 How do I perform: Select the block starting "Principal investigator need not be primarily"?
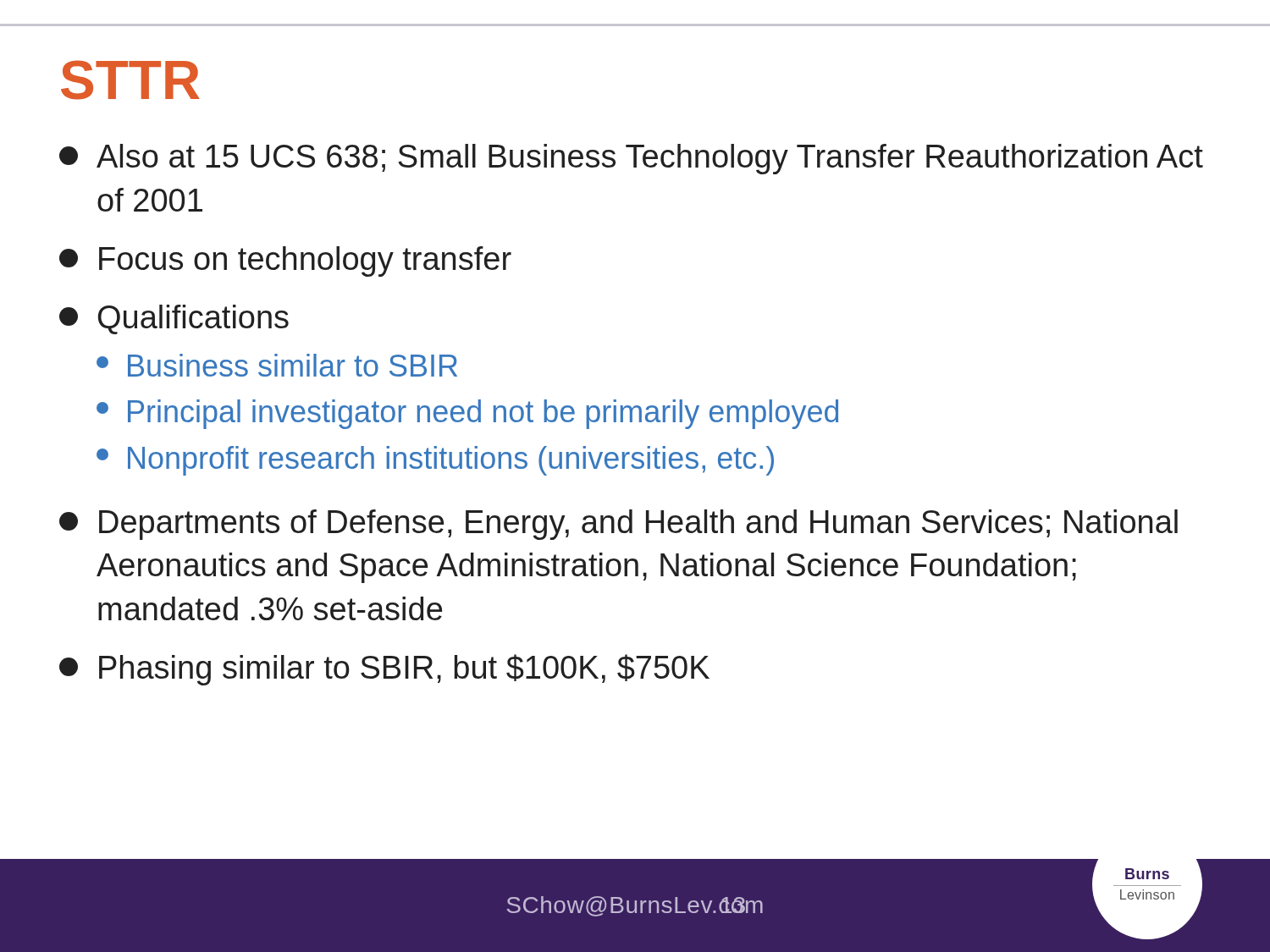coord(654,413)
